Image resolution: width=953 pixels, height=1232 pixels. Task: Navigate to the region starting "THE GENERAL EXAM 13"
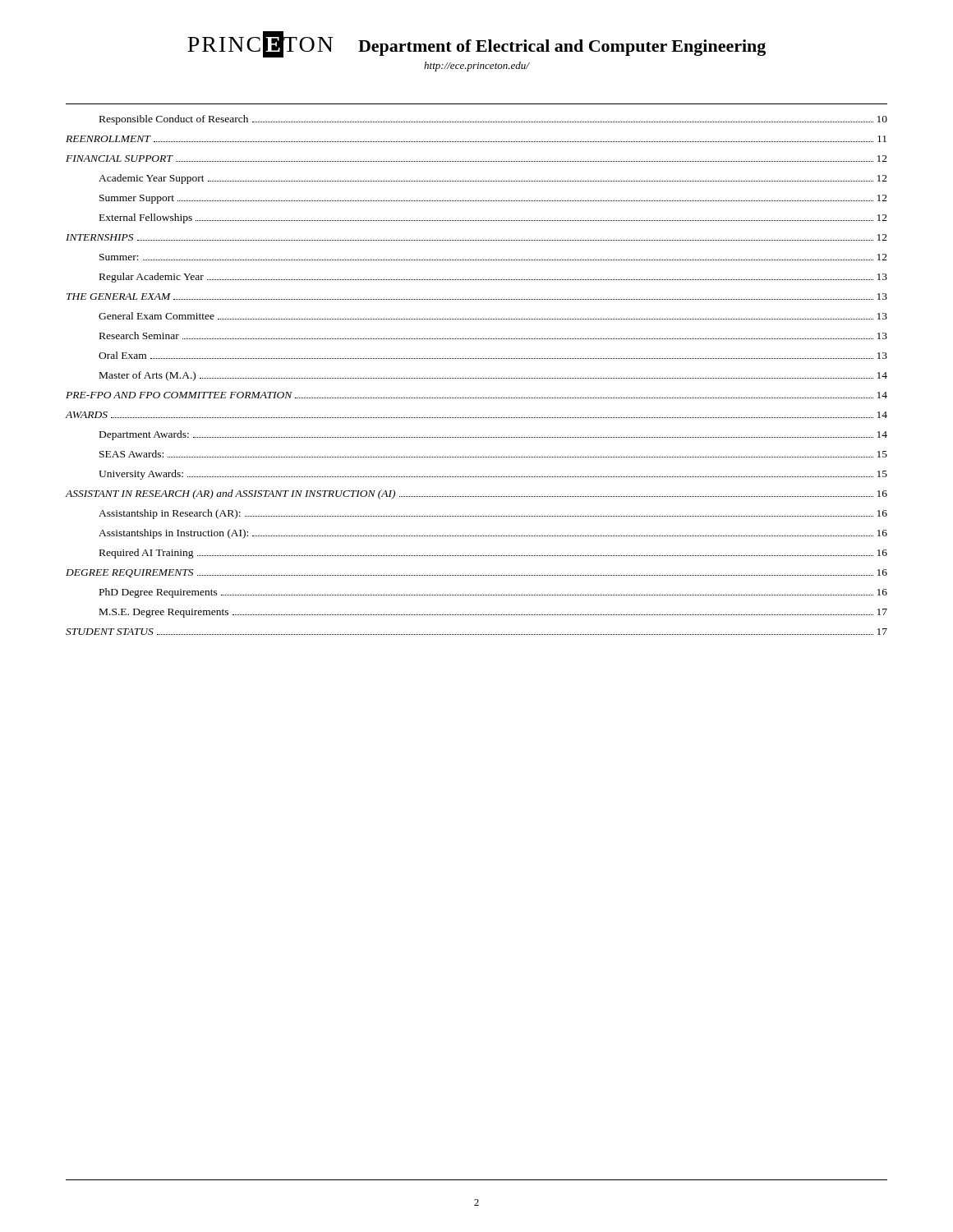point(476,296)
